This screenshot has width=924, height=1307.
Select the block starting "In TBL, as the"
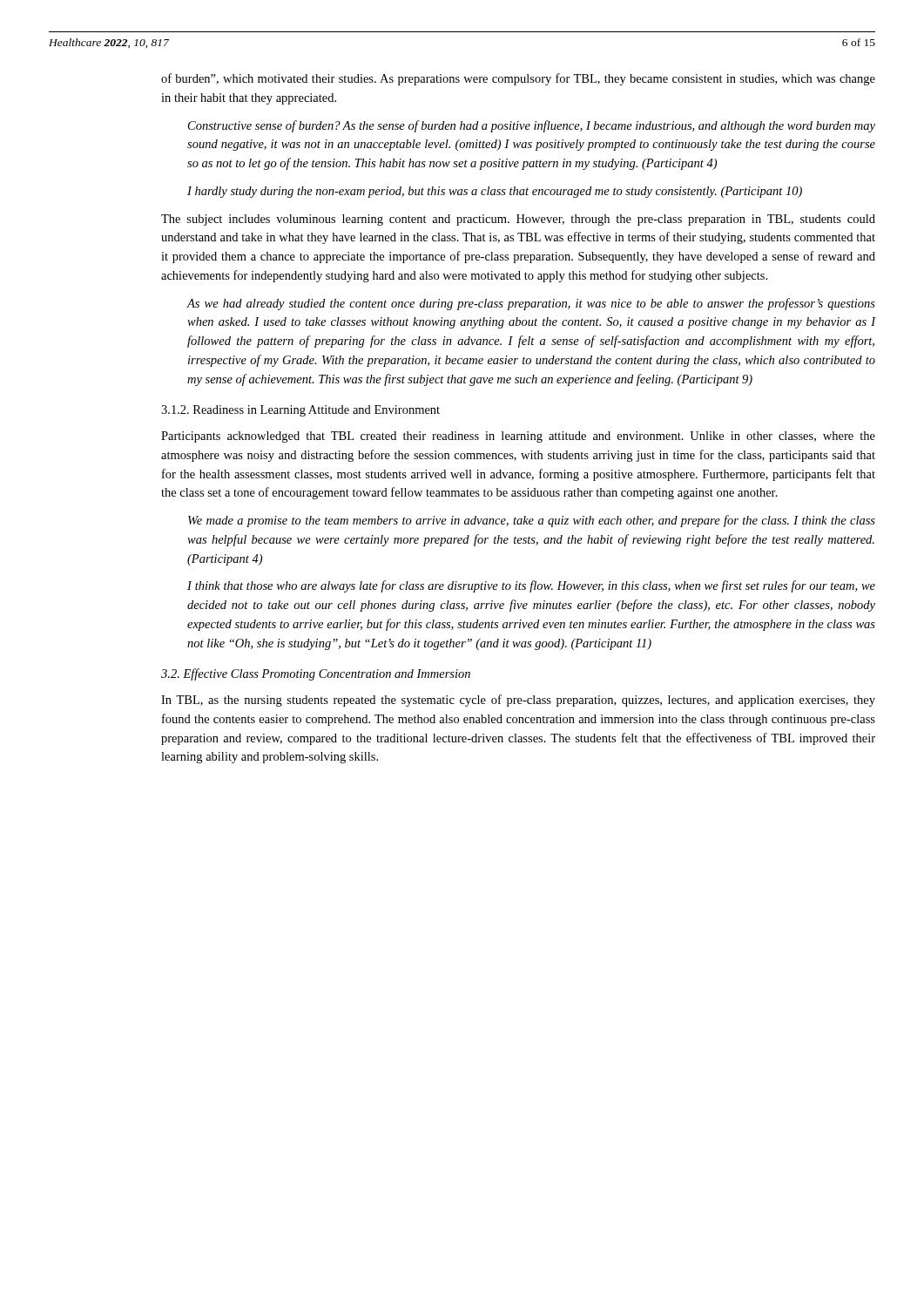click(x=518, y=729)
